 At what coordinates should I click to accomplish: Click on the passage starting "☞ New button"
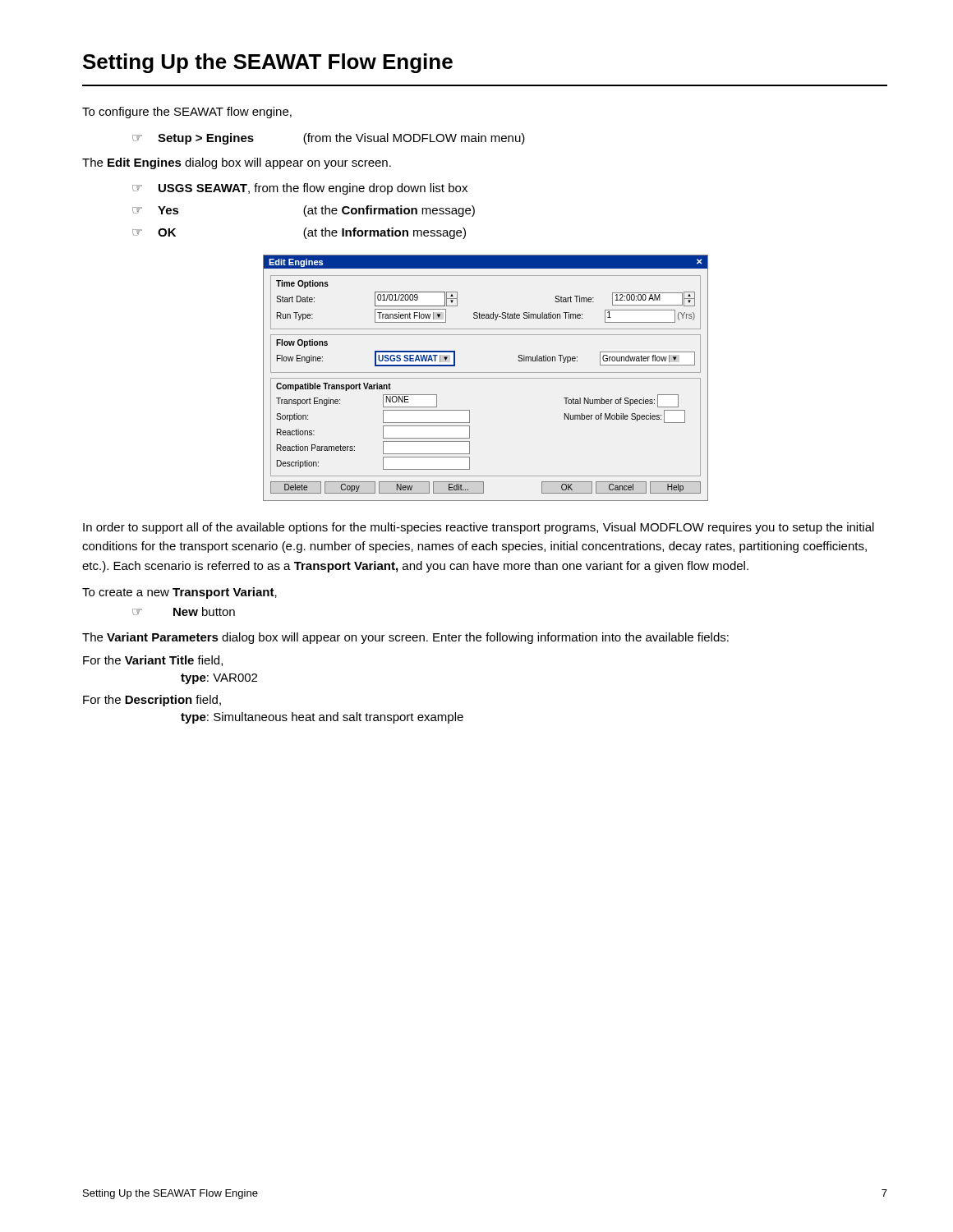click(184, 611)
